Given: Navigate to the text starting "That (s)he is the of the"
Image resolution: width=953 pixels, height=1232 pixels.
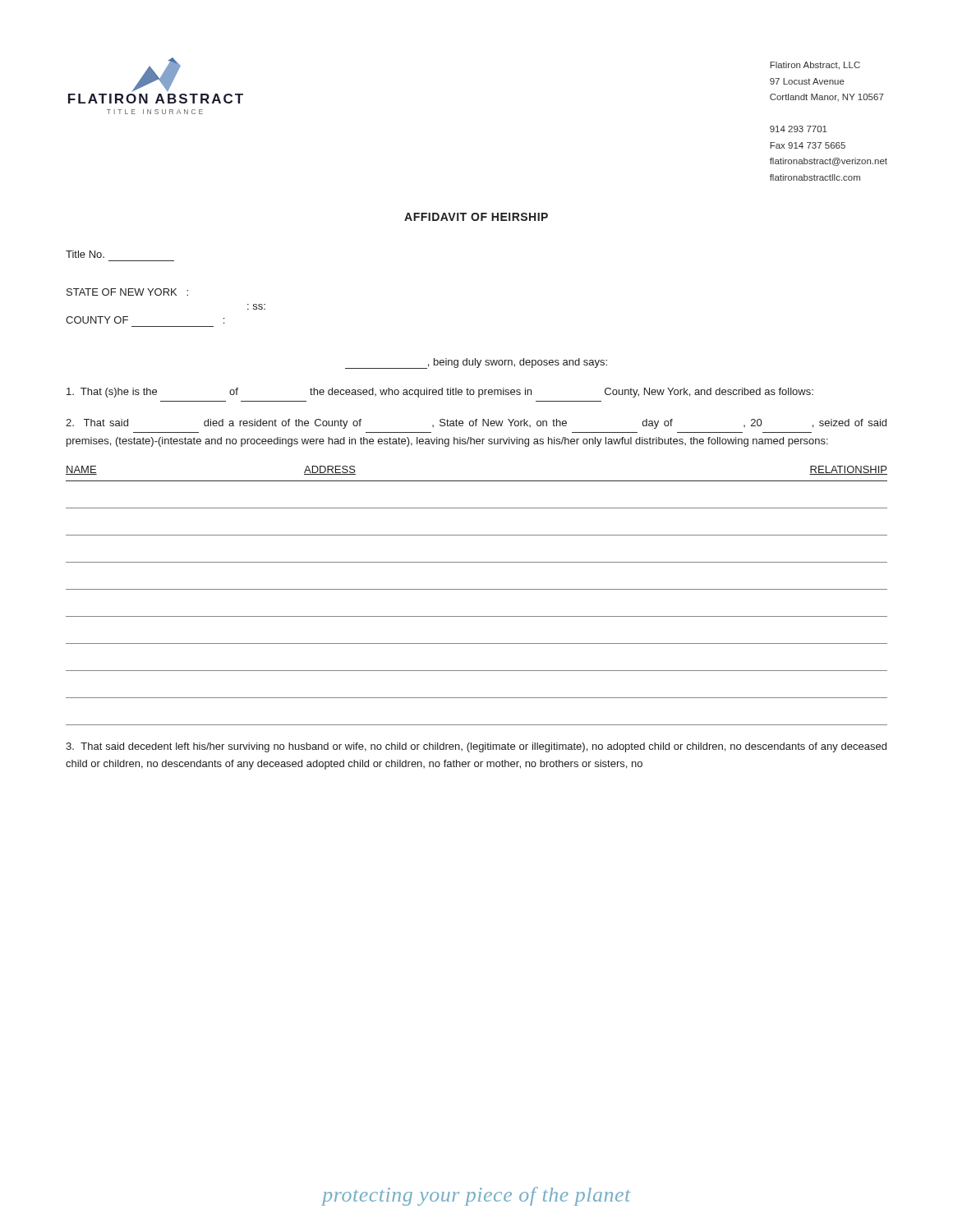Looking at the screenshot, I should click(x=440, y=393).
